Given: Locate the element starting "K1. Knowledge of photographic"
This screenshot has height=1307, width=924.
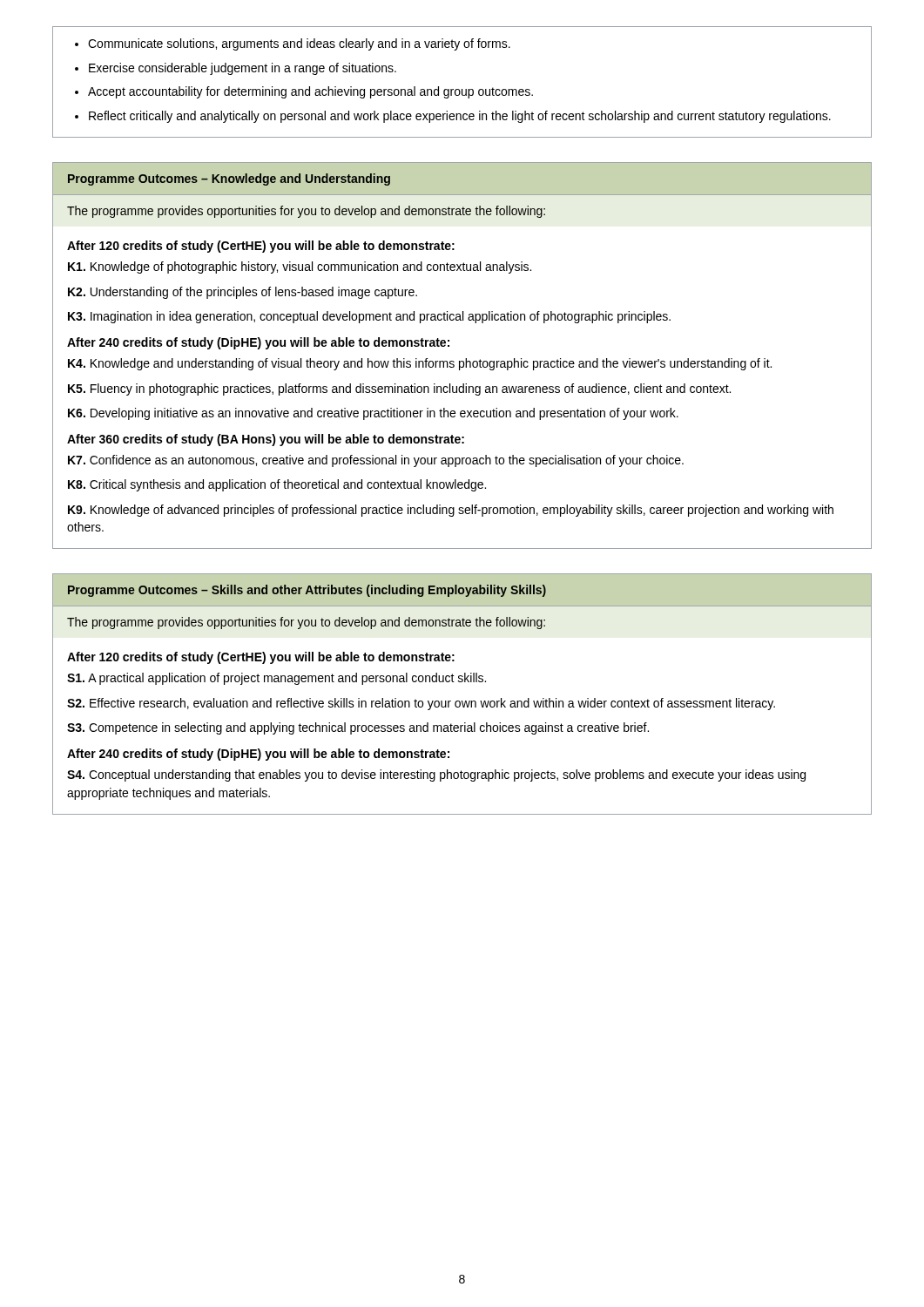Looking at the screenshot, I should point(300,267).
